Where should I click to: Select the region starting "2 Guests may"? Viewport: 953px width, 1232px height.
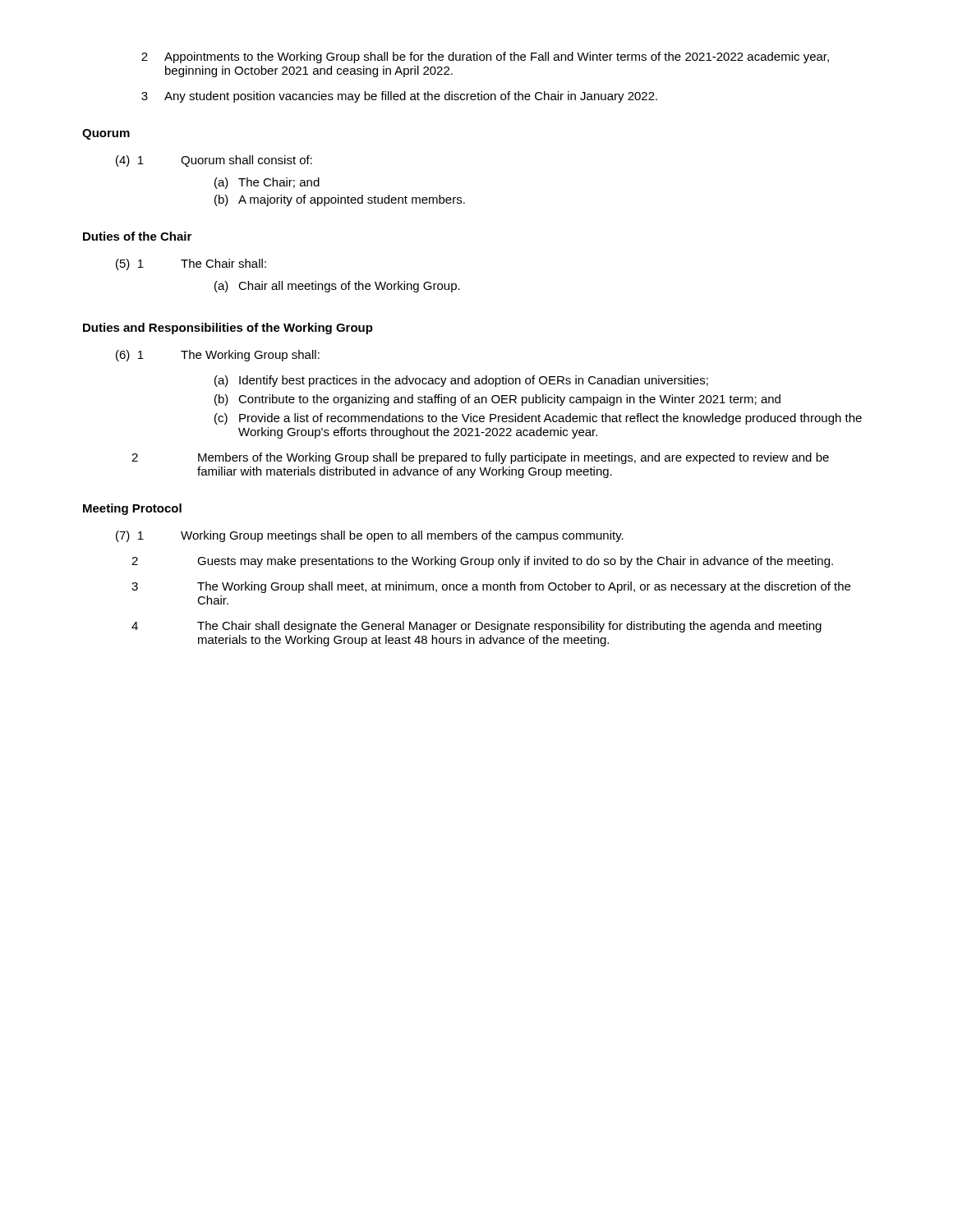point(493,561)
